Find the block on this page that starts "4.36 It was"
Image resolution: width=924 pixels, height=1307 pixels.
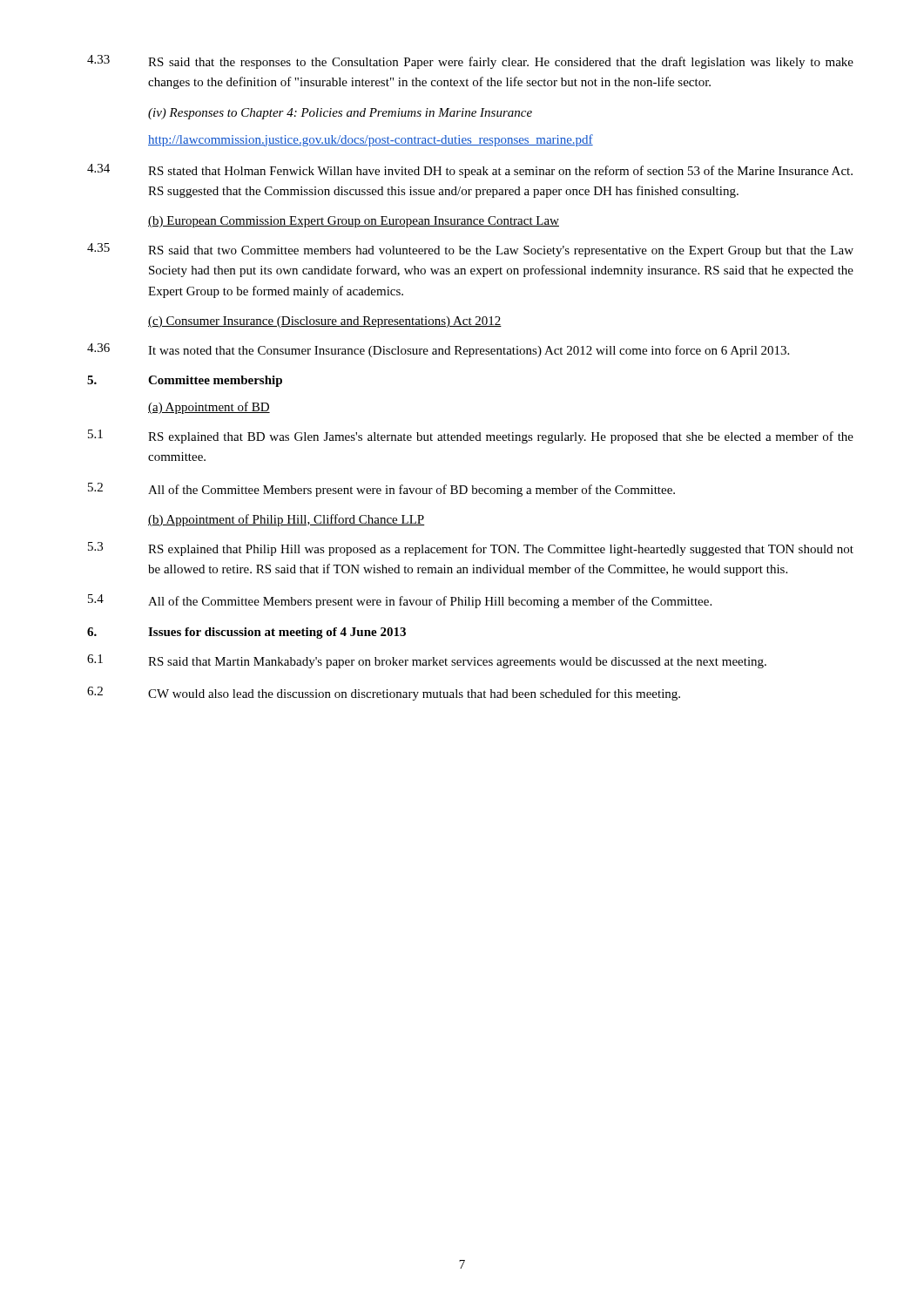tap(470, 351)
